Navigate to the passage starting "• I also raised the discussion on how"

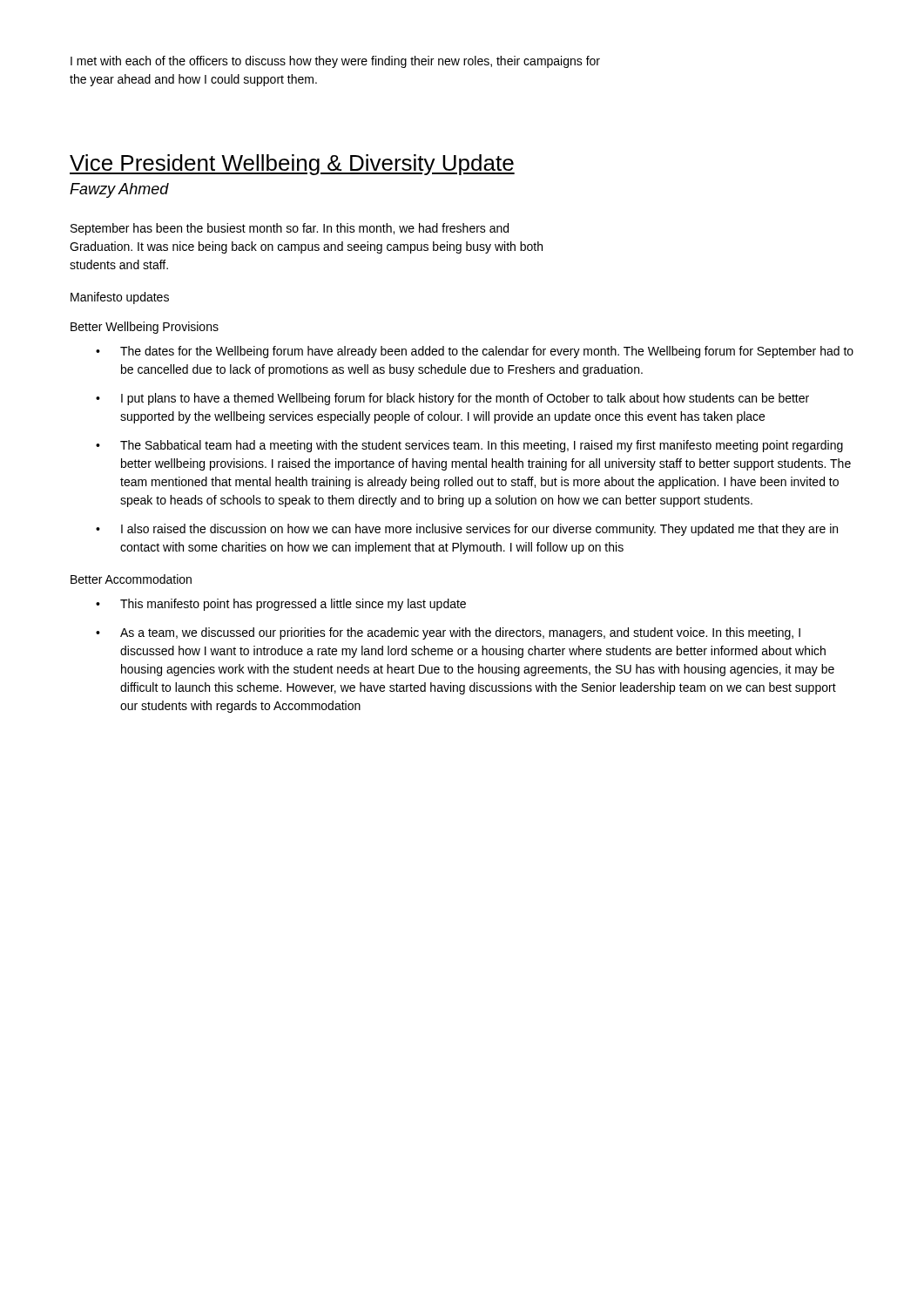[475, 538]
